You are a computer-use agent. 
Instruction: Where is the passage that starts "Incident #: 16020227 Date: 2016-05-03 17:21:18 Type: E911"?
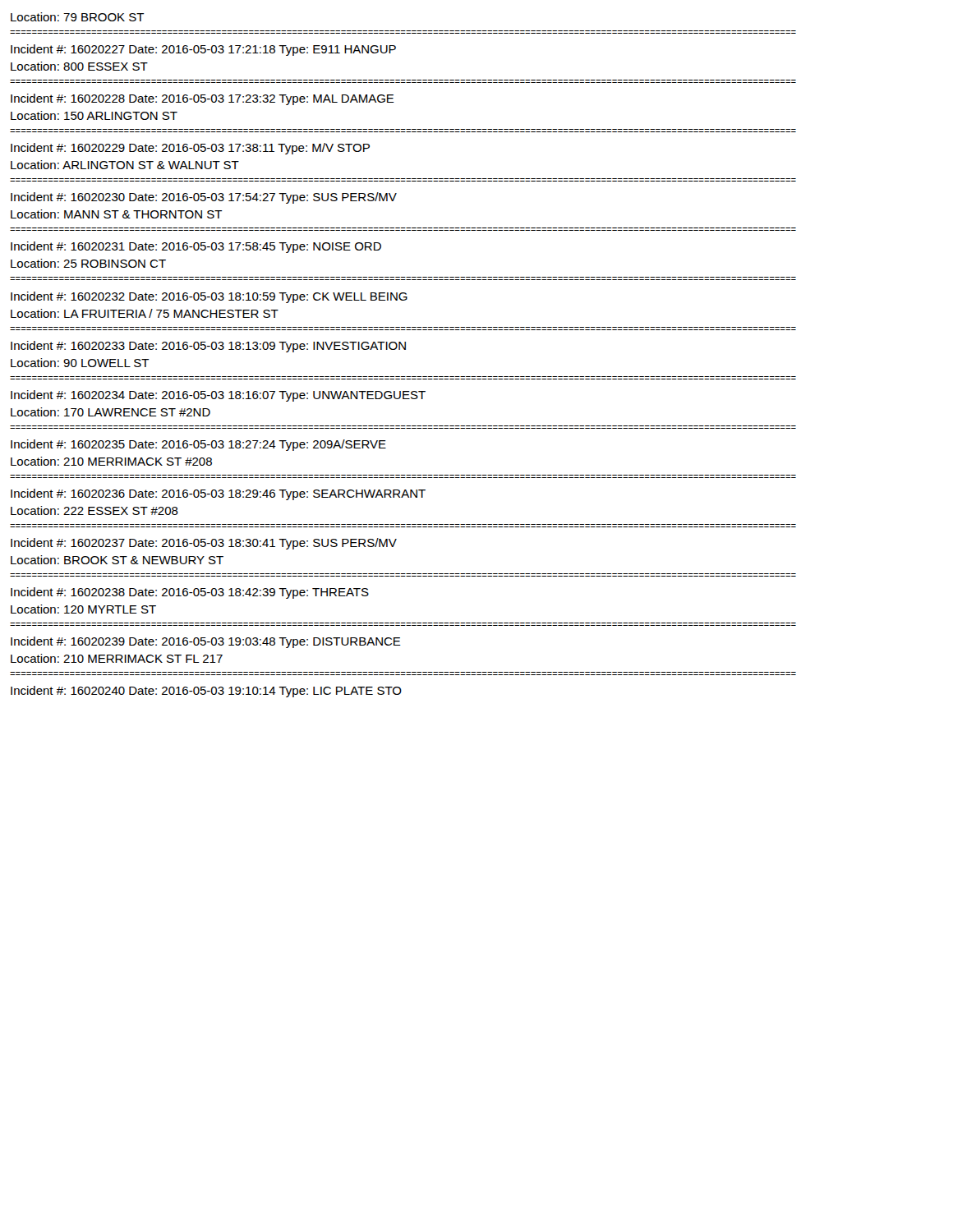(203, 50)
